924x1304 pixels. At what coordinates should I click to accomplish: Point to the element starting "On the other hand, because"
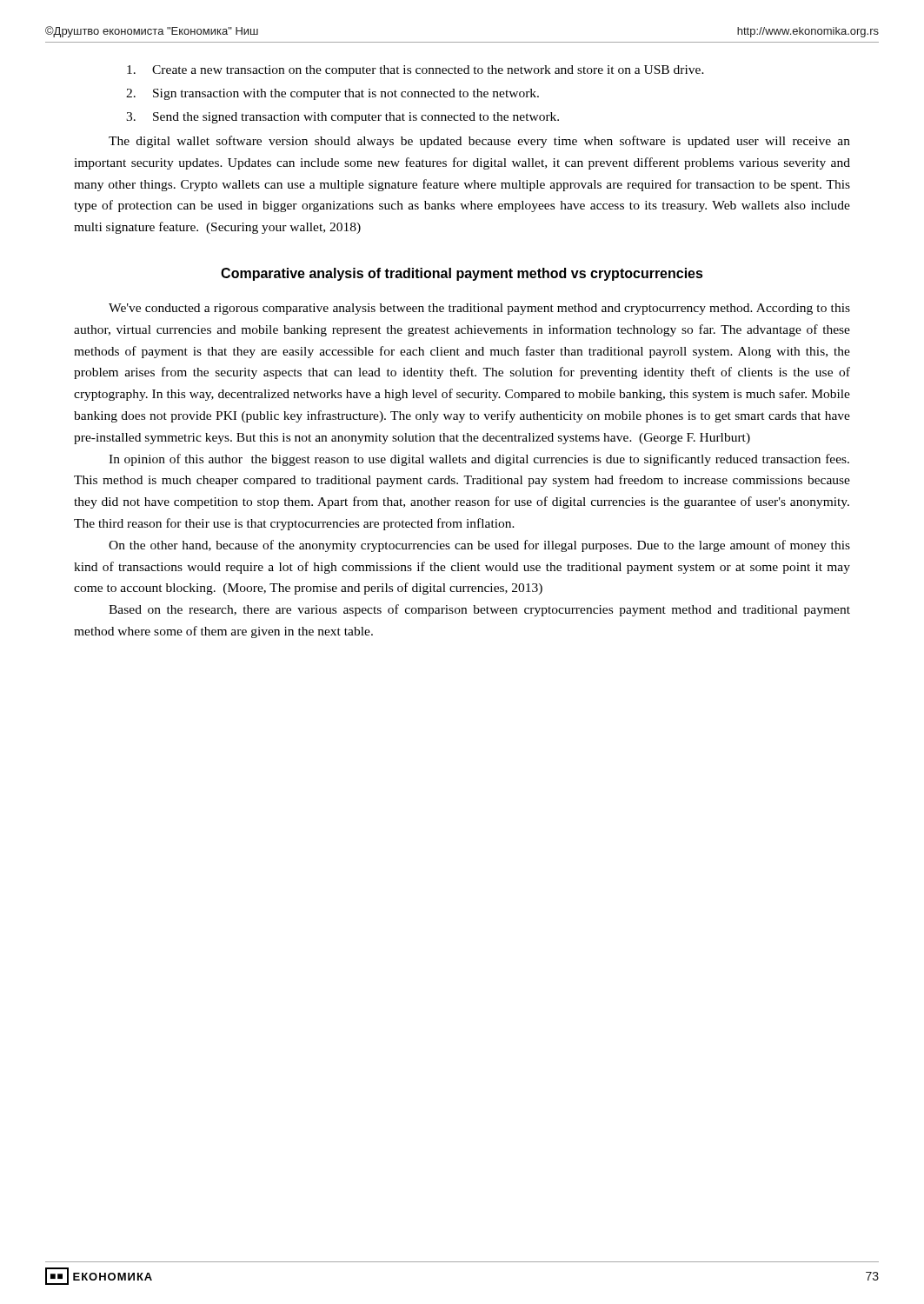click(x=462, y=566)
